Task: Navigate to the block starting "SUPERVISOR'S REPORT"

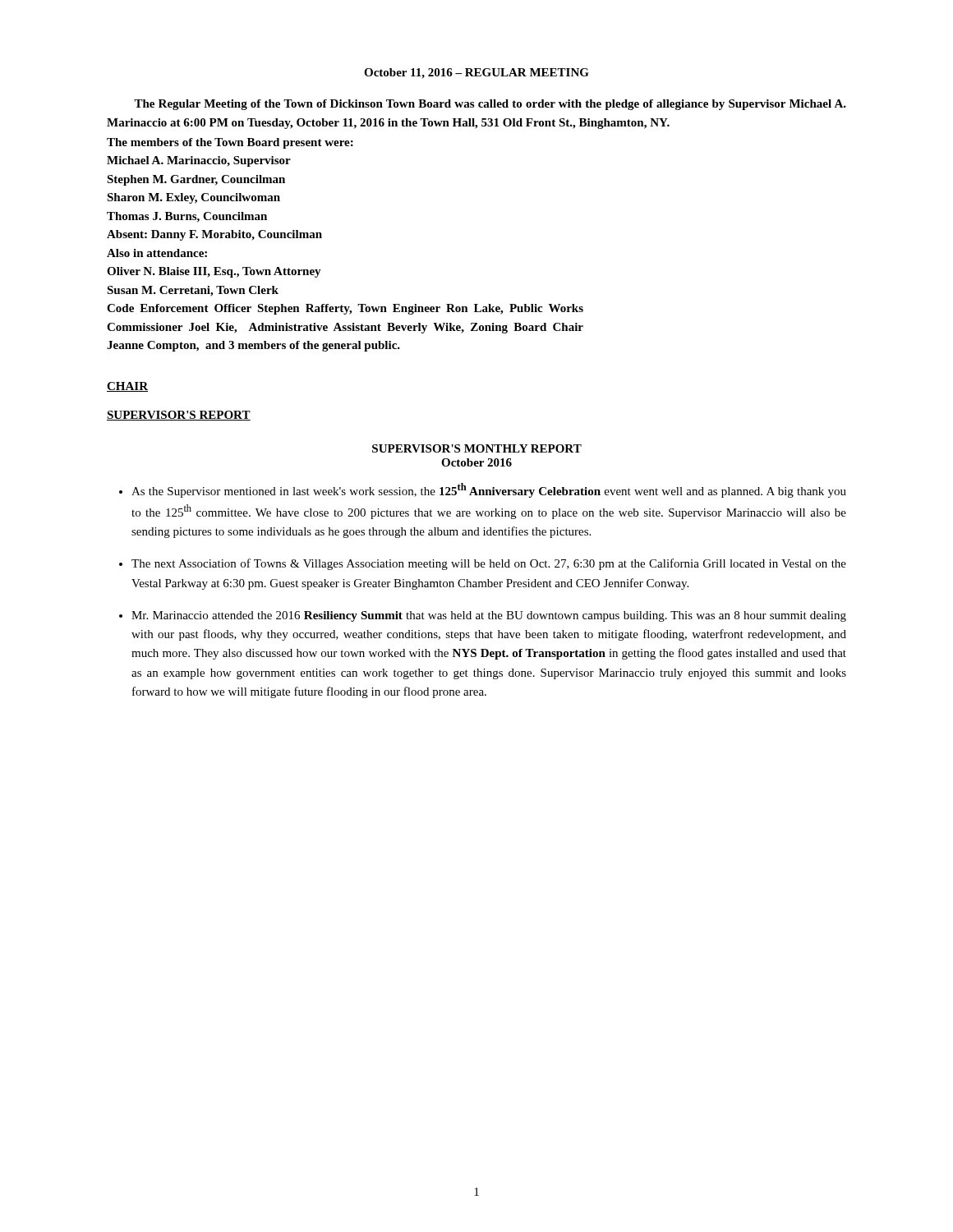Action: coord(178,414)
